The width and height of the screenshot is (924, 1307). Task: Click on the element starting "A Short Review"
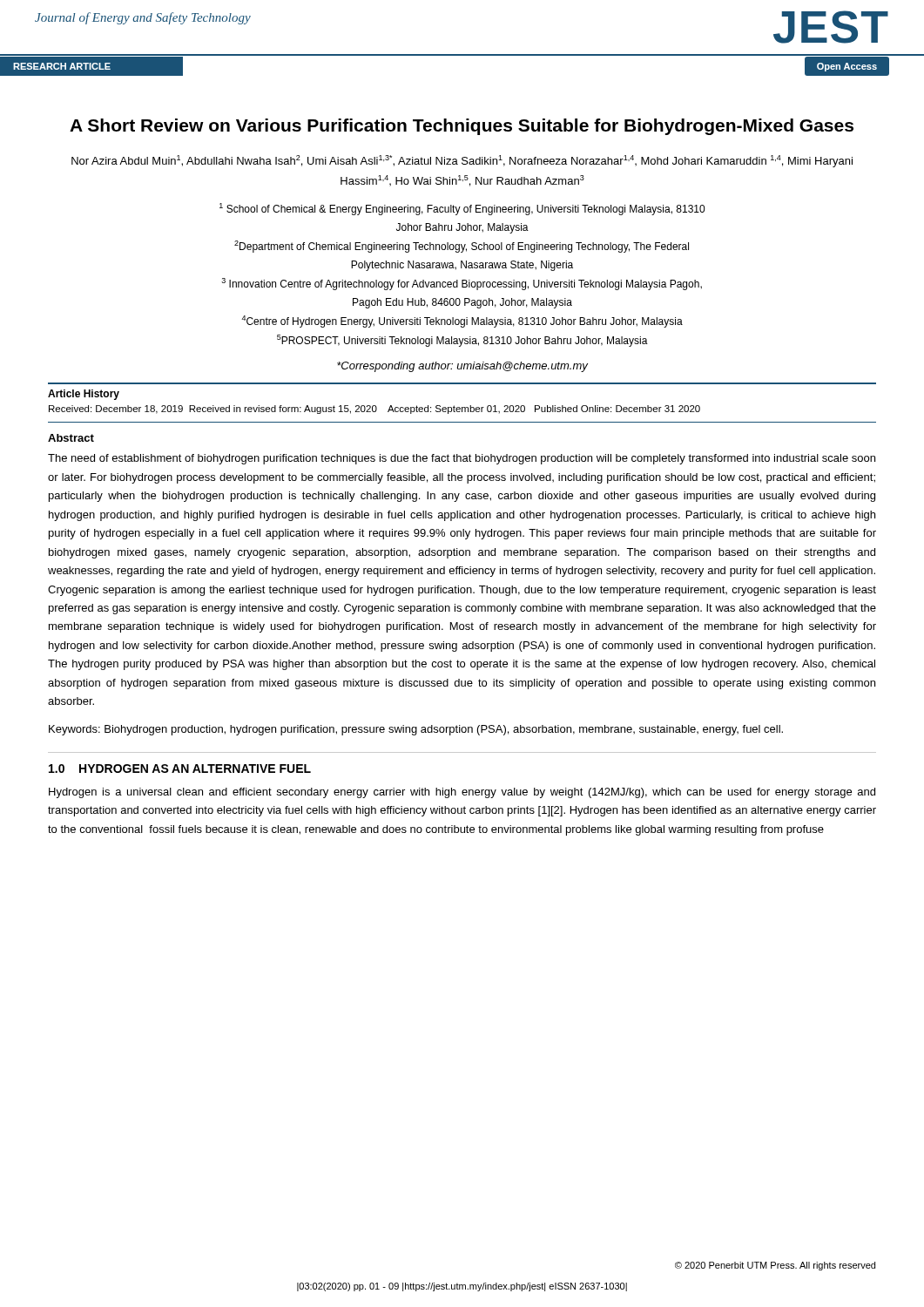click(x=462, y=125)
